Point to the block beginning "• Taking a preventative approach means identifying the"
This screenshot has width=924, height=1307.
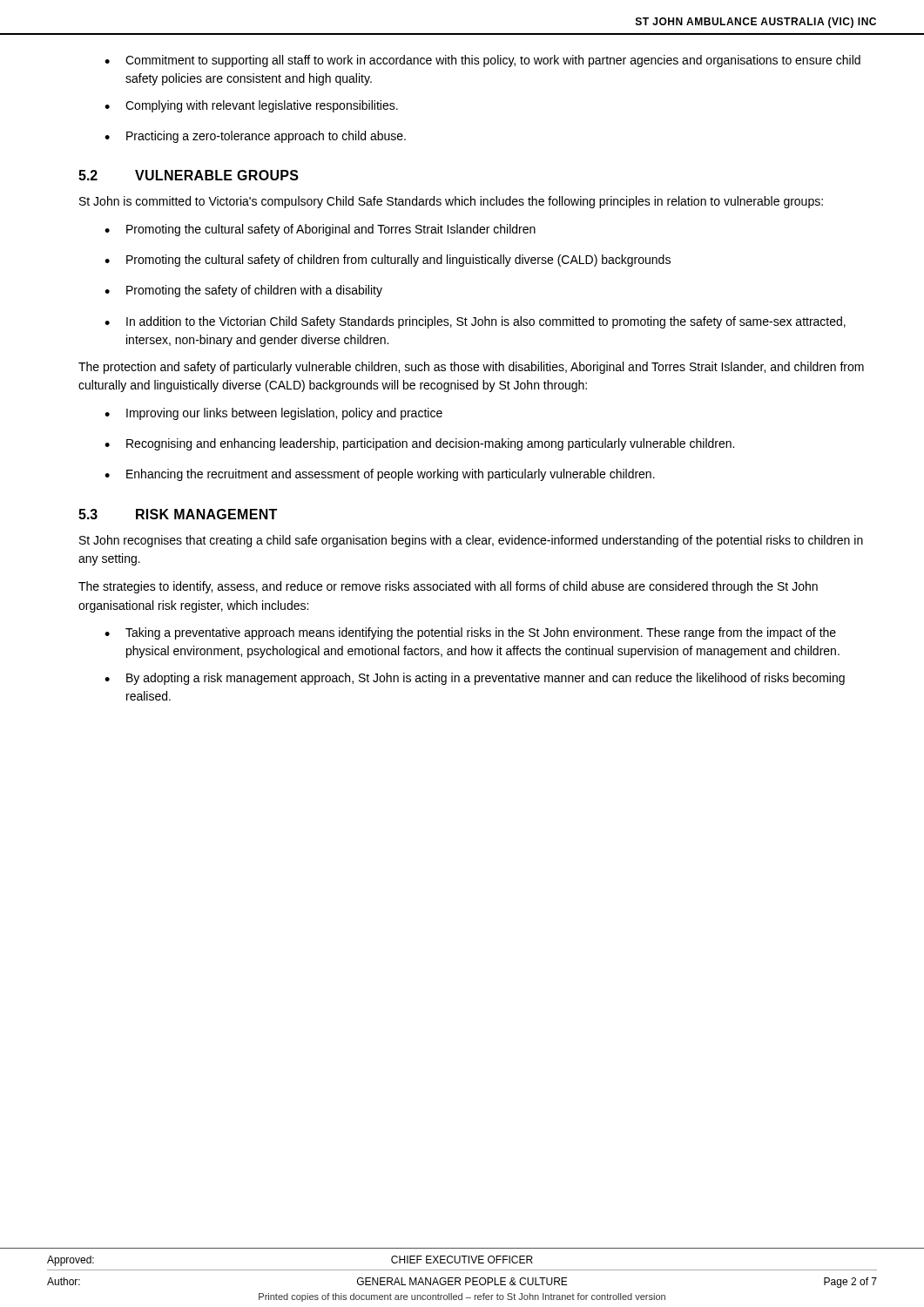click(x=491, y=642)
